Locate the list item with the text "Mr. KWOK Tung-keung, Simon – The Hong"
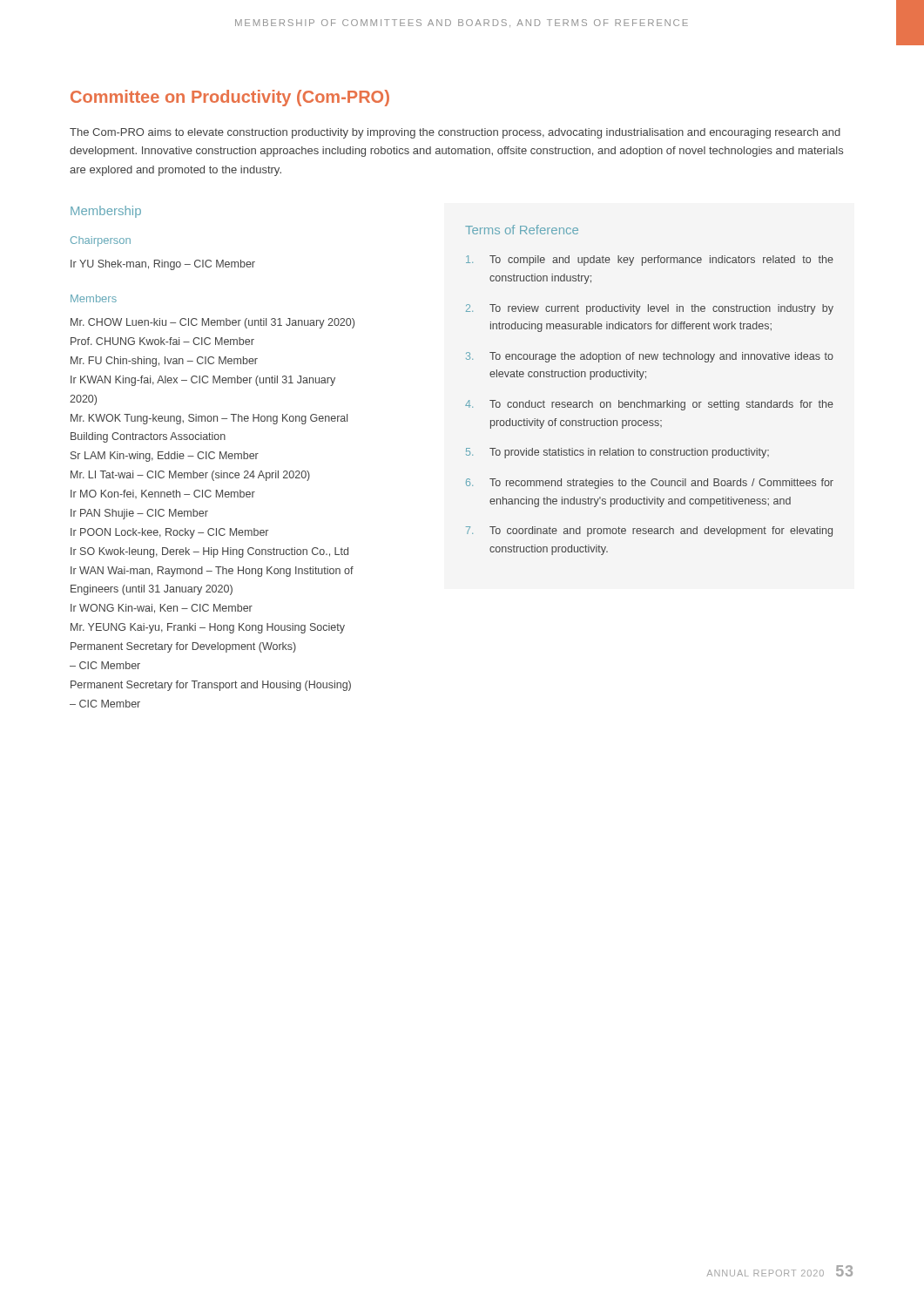The height and width of the screenshot is (1307, 924). coord(244,428)
